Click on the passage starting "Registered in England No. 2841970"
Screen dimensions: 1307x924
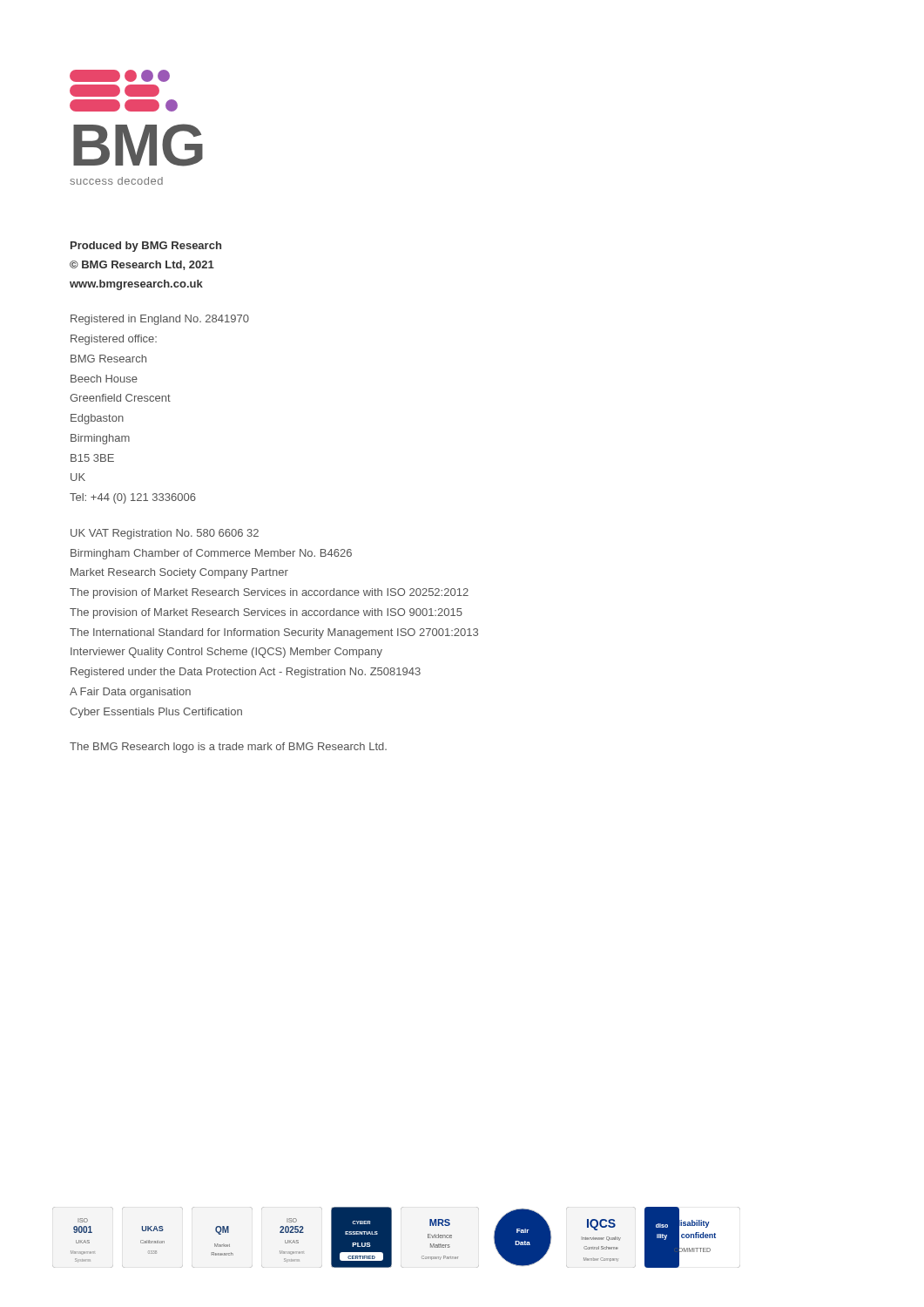[x=160, y=320]
